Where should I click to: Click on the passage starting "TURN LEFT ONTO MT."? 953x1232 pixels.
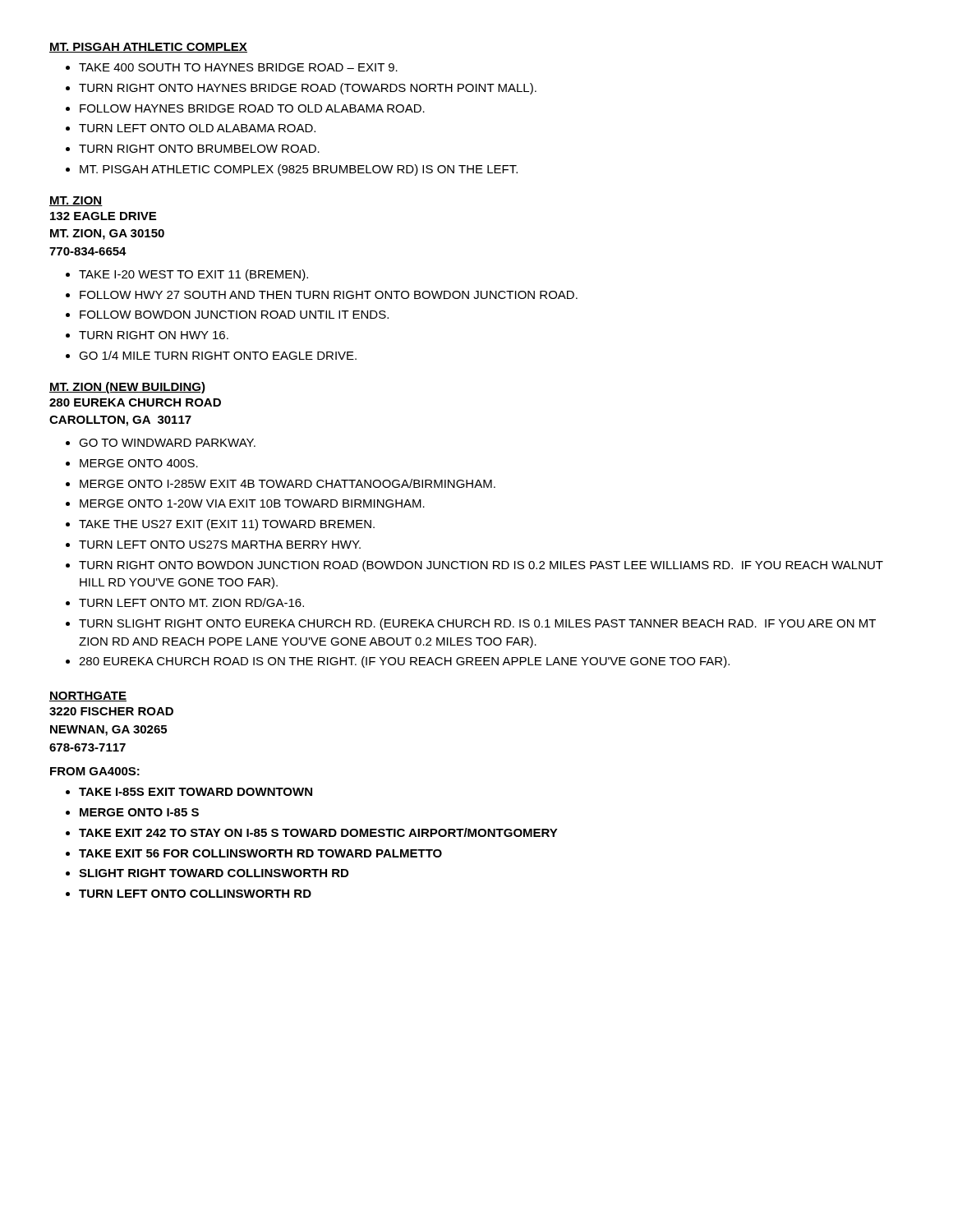[x=192, y=602]
